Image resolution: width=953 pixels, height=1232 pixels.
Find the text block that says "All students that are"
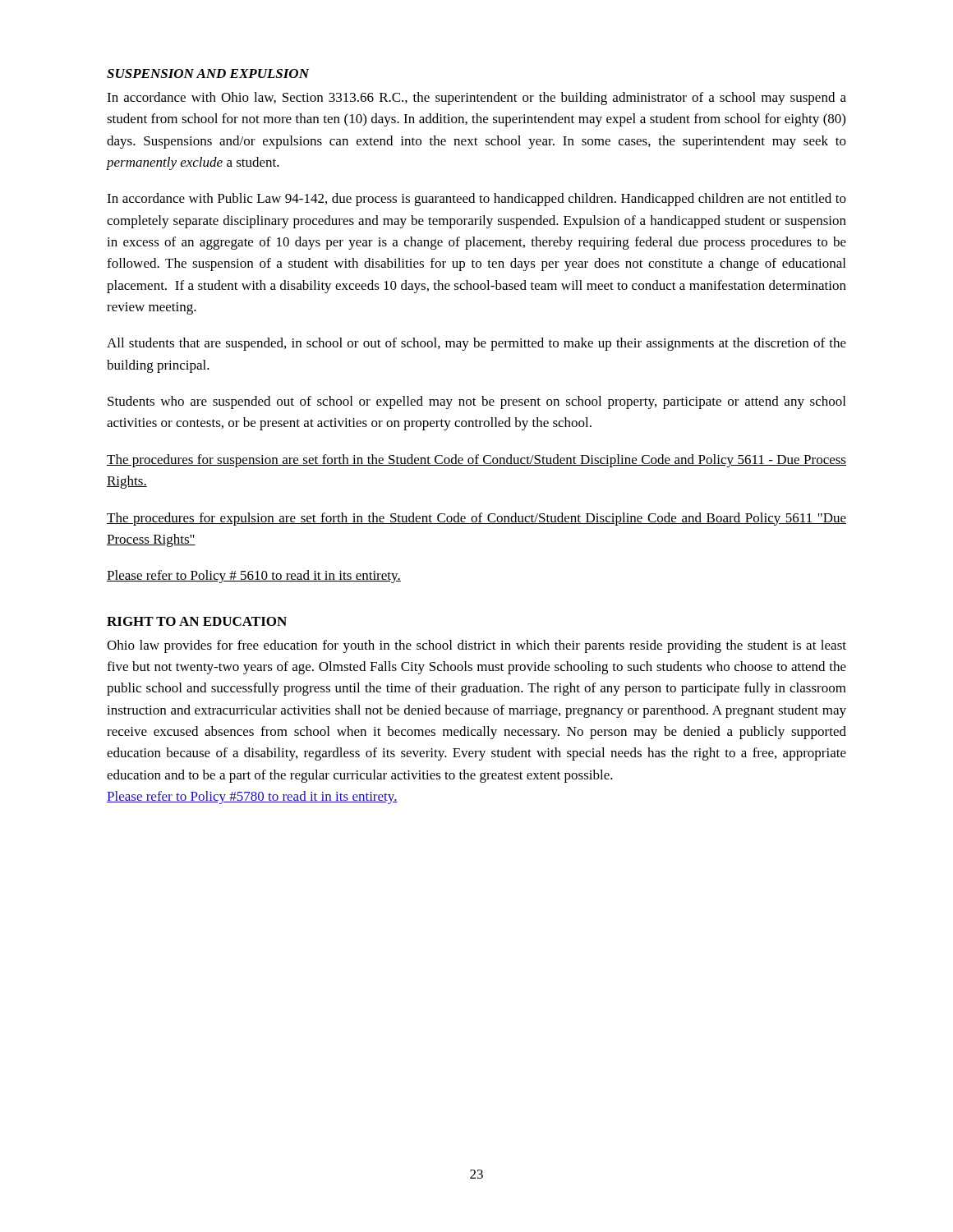tap(476, 354)
